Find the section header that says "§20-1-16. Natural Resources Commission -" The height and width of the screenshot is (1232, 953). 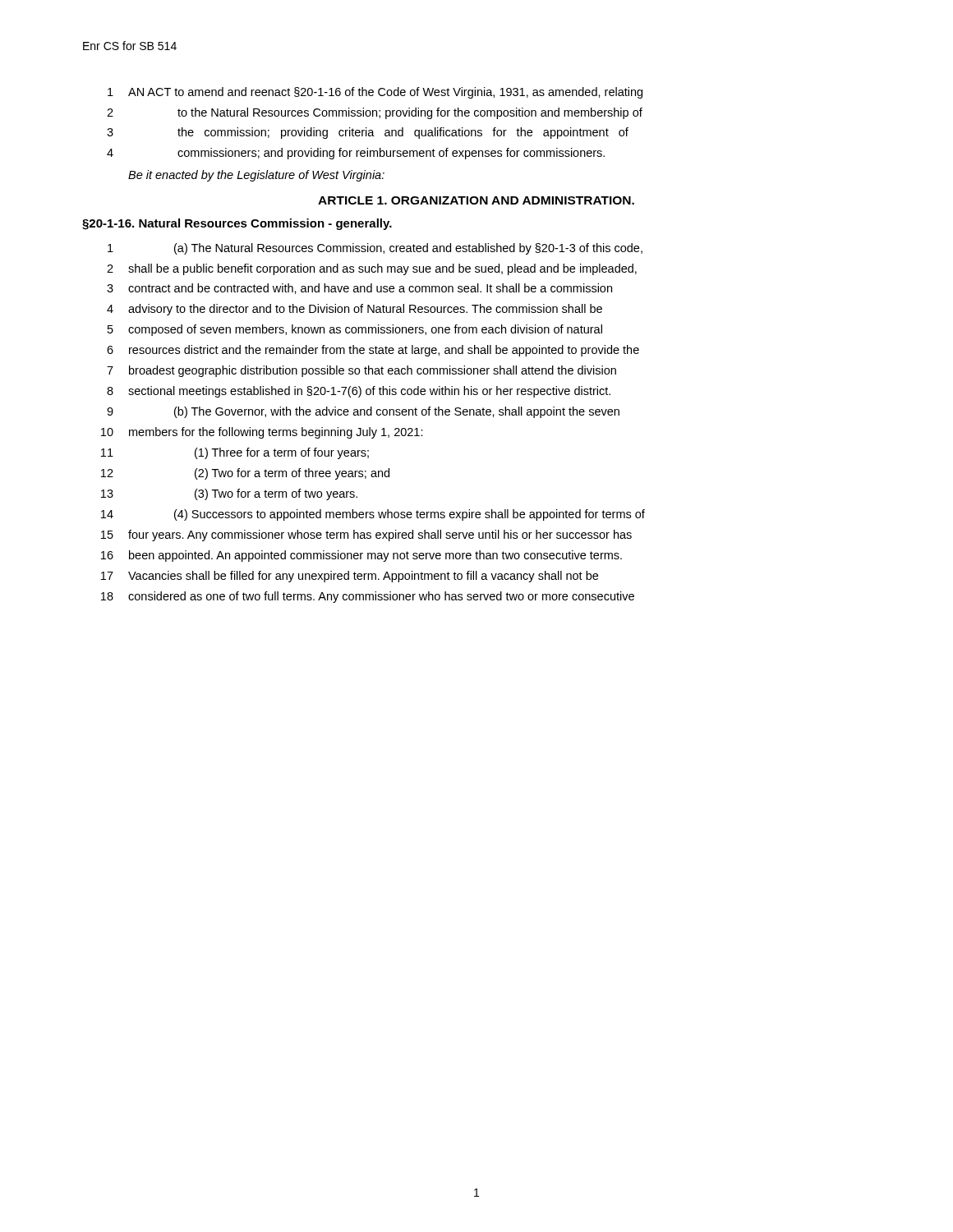pyautogui.click(x=237, y=223)
